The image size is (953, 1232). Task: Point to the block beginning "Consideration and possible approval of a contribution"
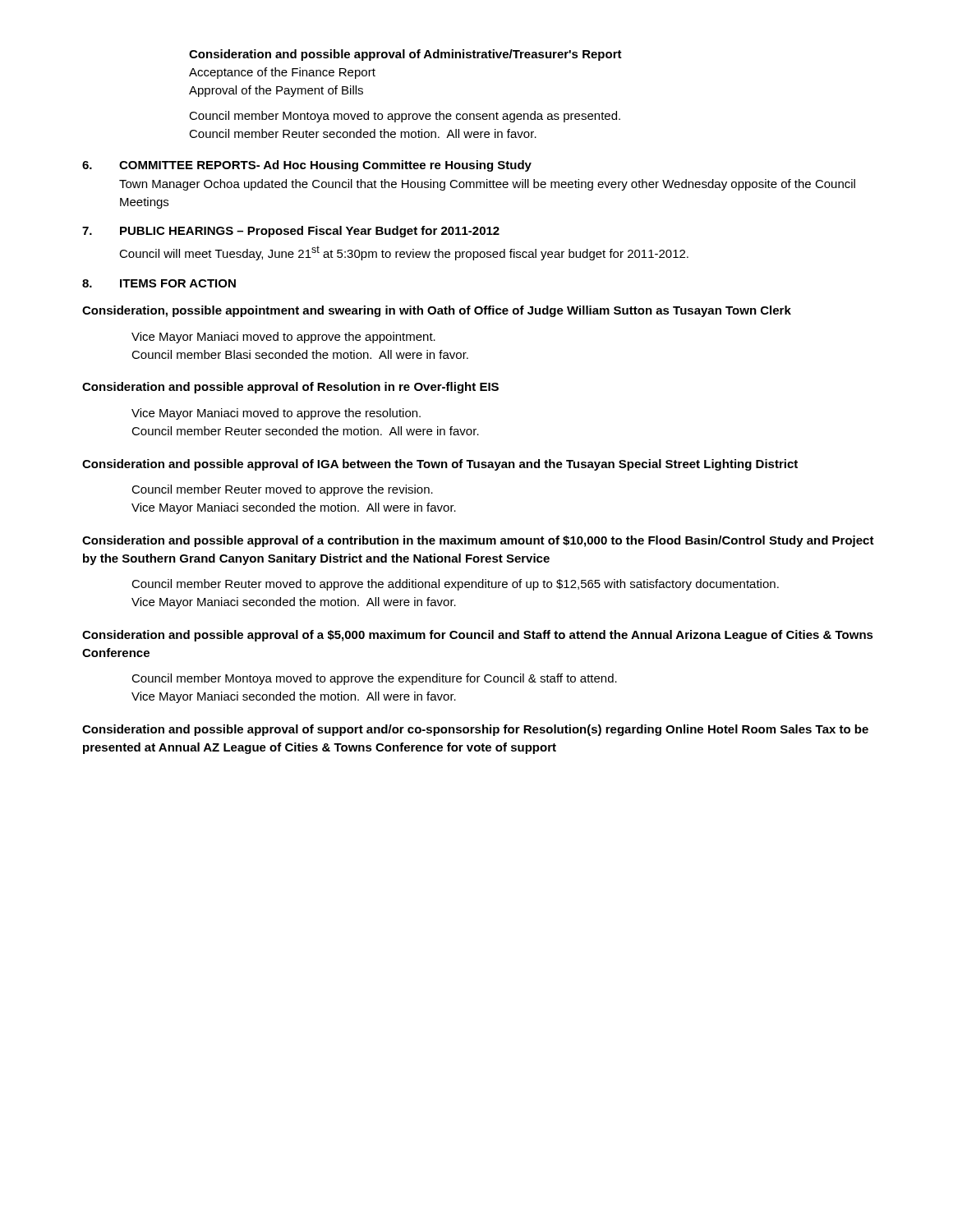coord(485,549)
